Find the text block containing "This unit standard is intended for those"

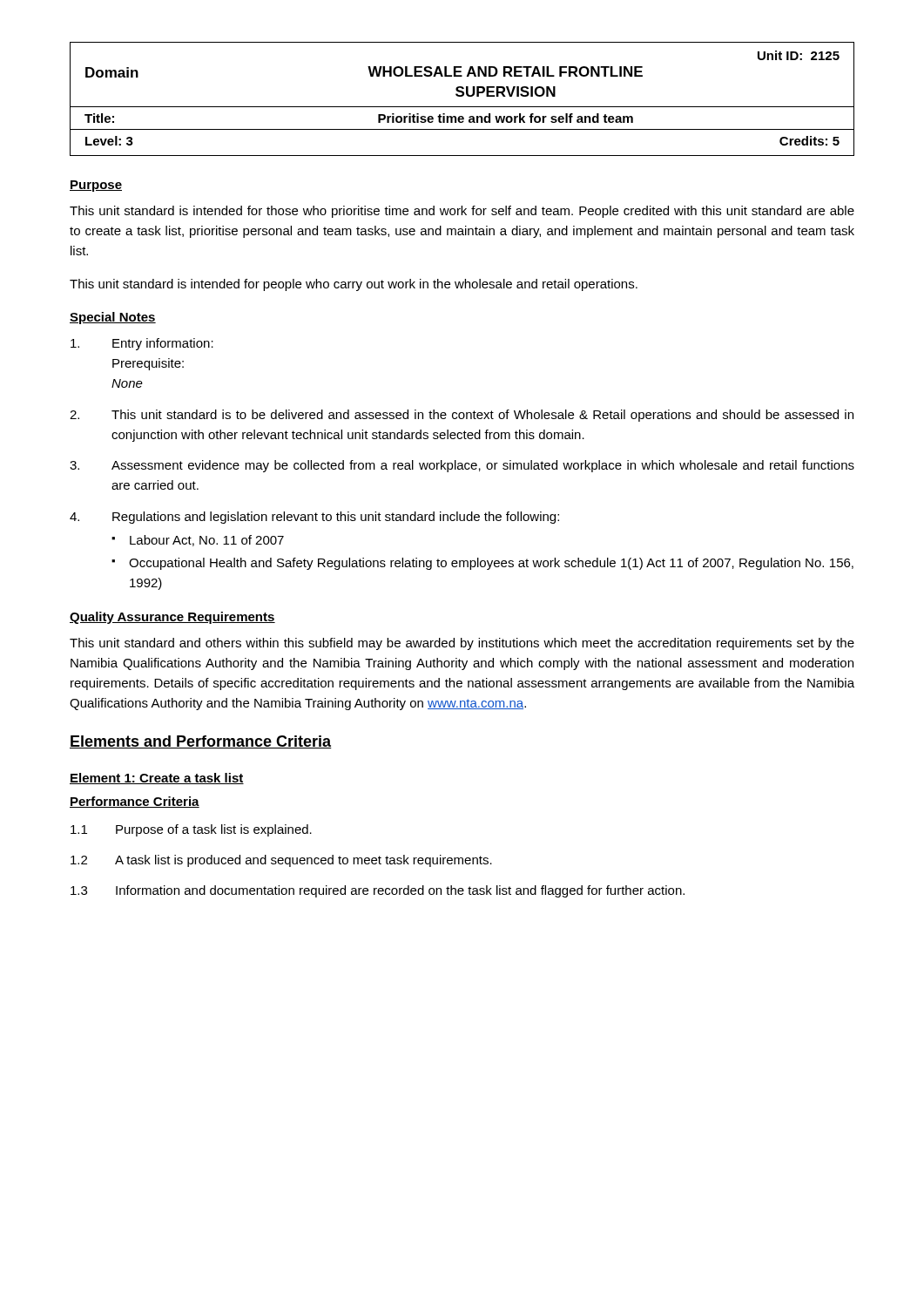(462, 231)
